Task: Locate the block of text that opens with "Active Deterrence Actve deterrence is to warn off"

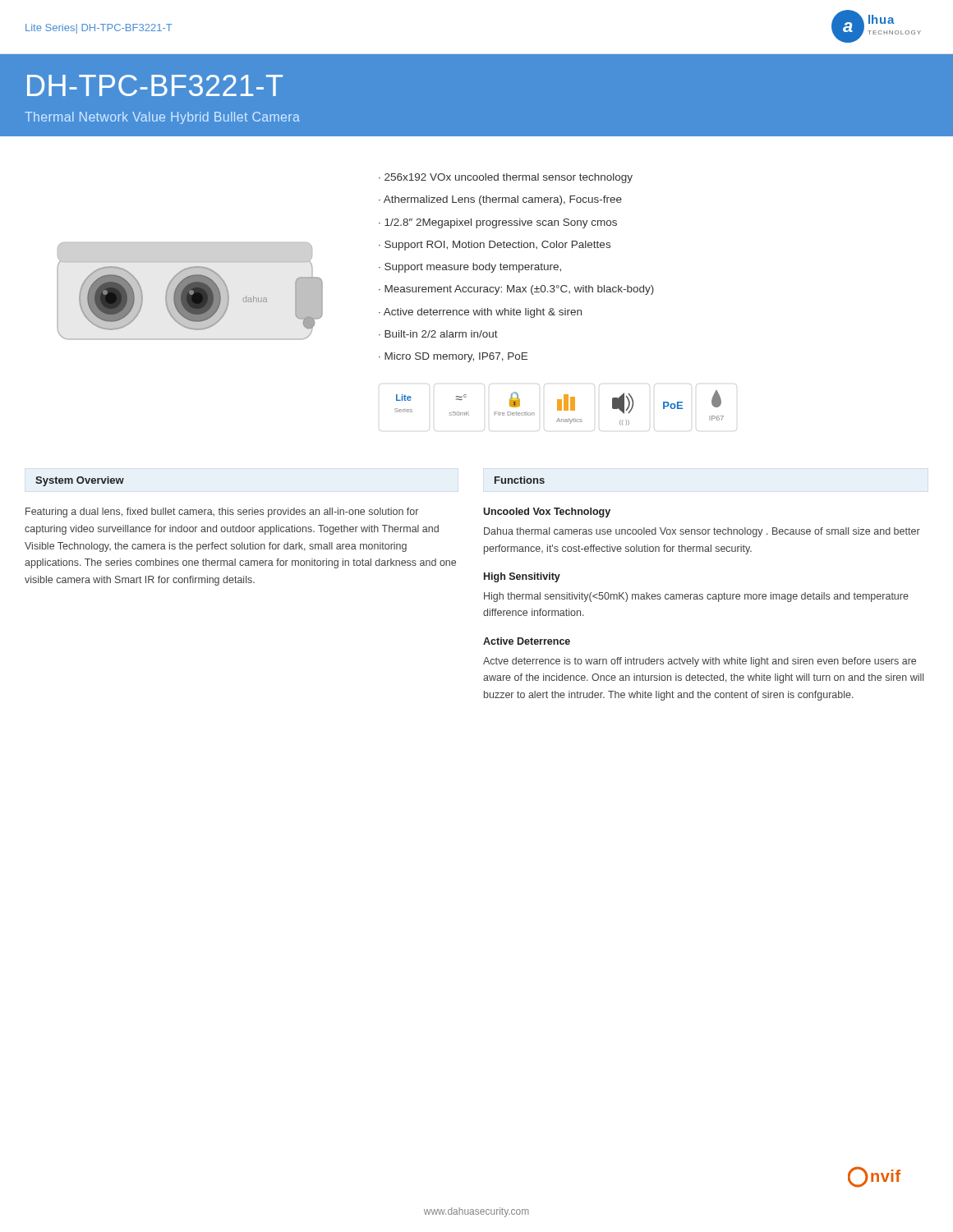Action: [706, 667]
